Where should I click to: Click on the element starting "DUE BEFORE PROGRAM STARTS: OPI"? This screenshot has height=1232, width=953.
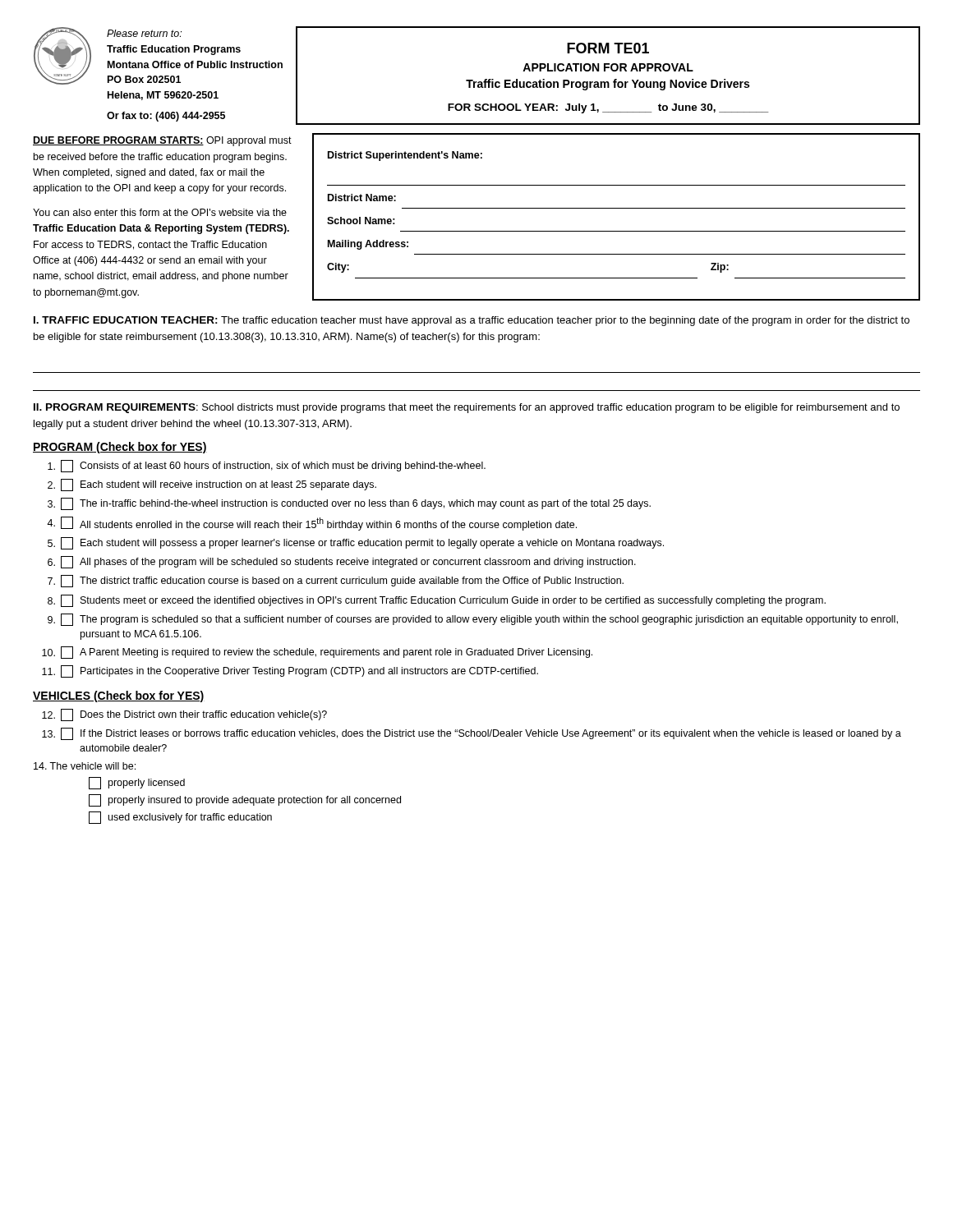tap(164, 217)
